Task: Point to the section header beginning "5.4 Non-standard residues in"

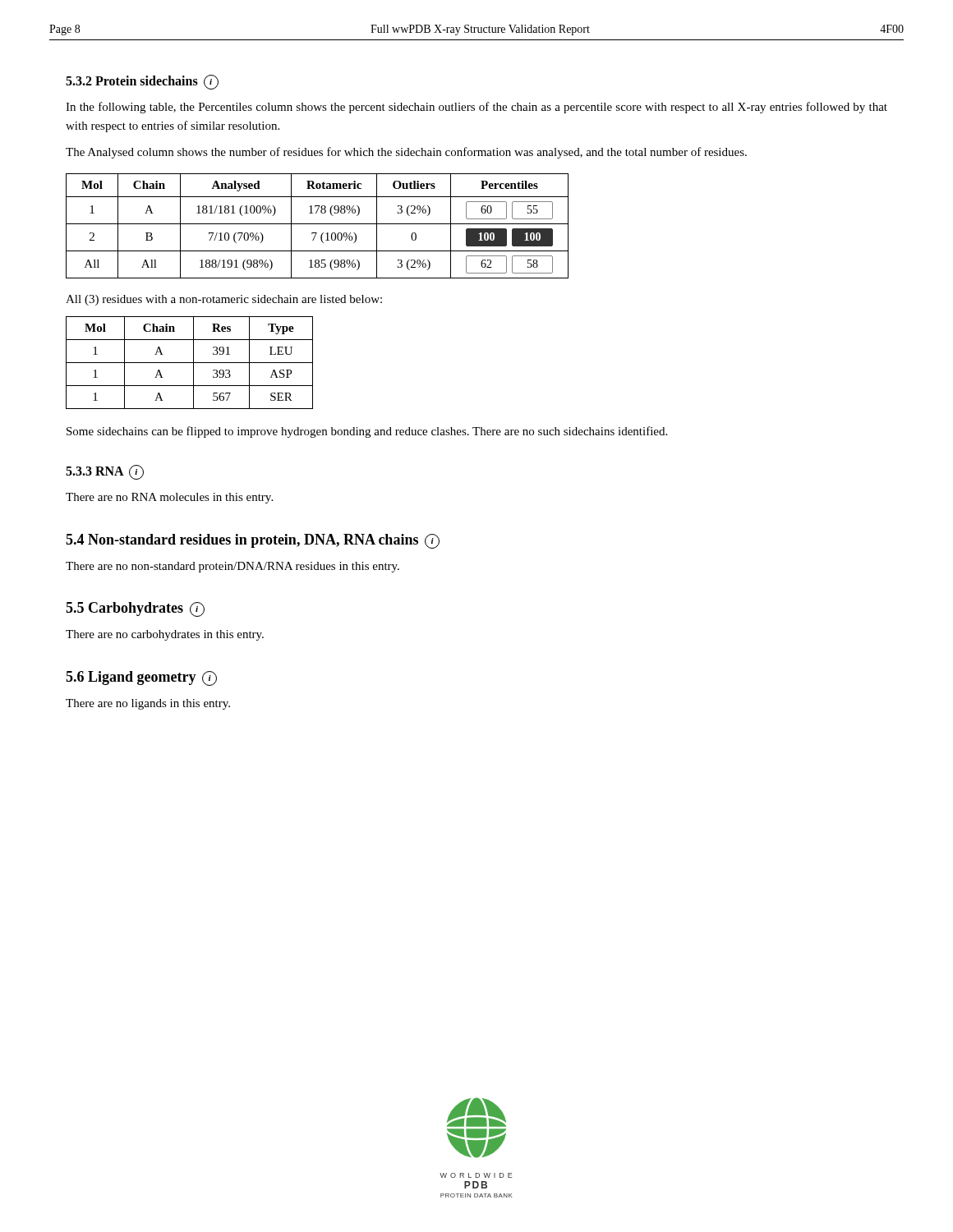Action: tap(253, 540)
